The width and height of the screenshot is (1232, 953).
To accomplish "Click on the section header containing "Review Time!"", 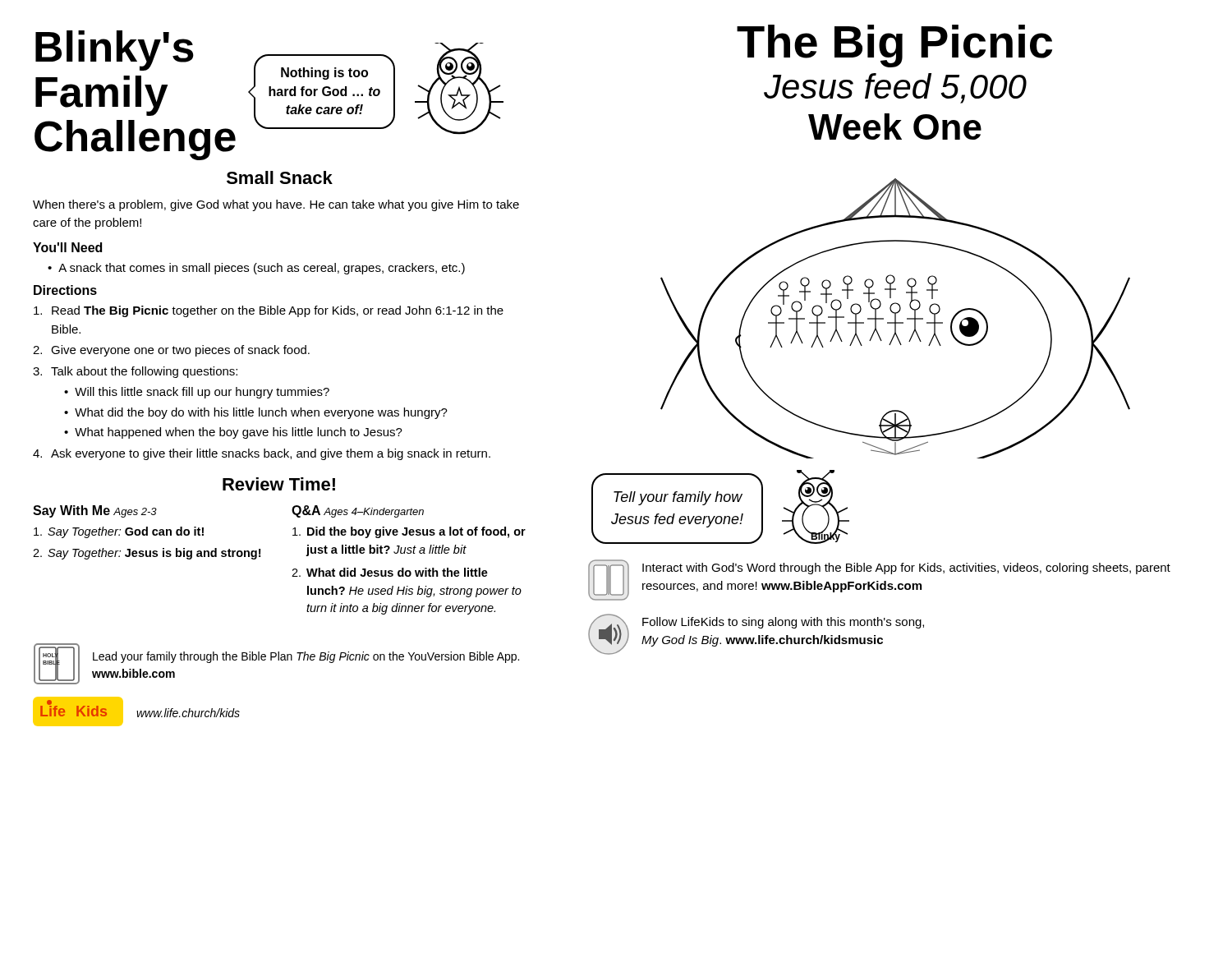I will click(x=279, y=485).
